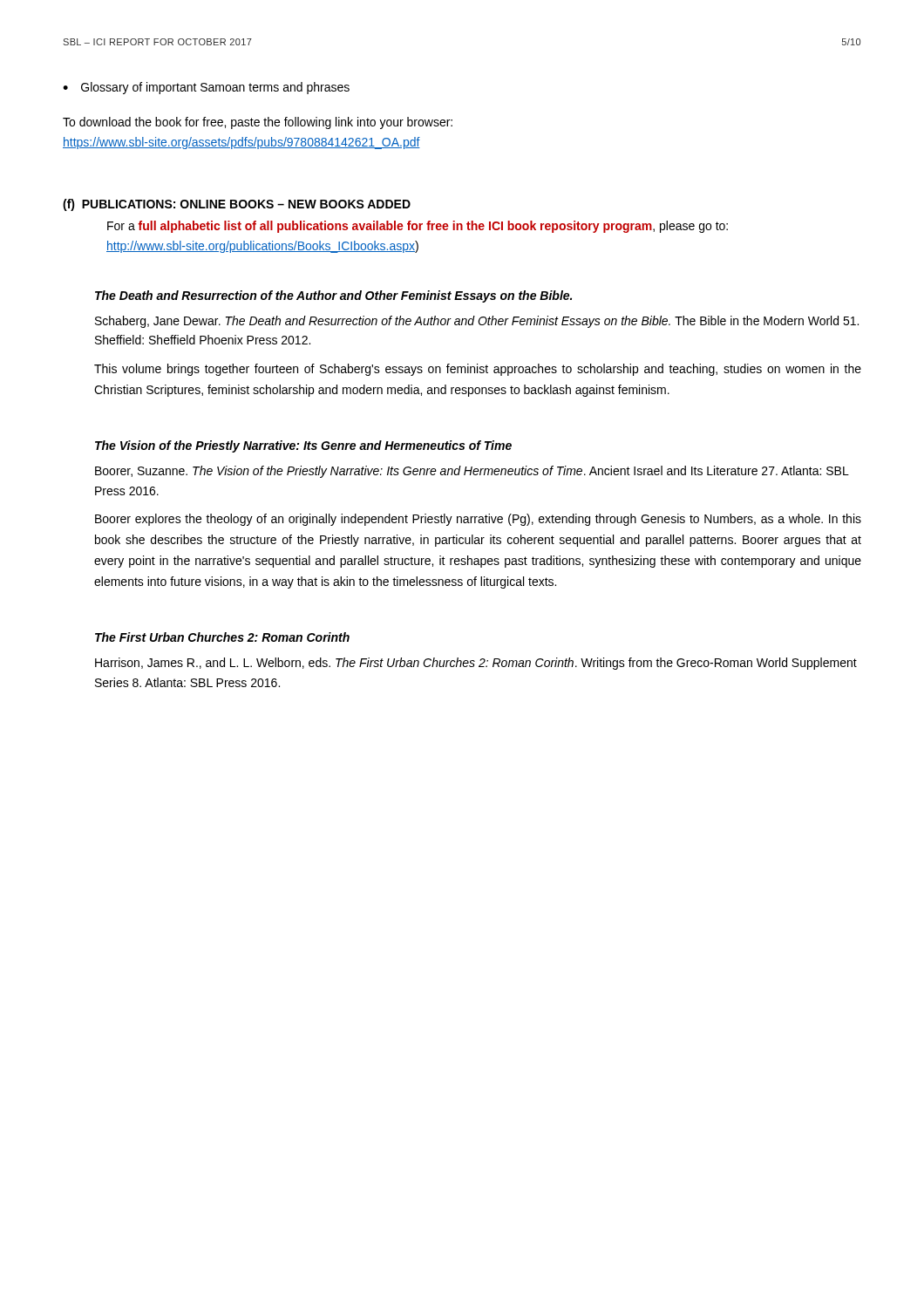The image size is (924, 1308).
Task: Find the block on this page that starts "Boorer explores the theology of"
Action: (x=478, y=550)
